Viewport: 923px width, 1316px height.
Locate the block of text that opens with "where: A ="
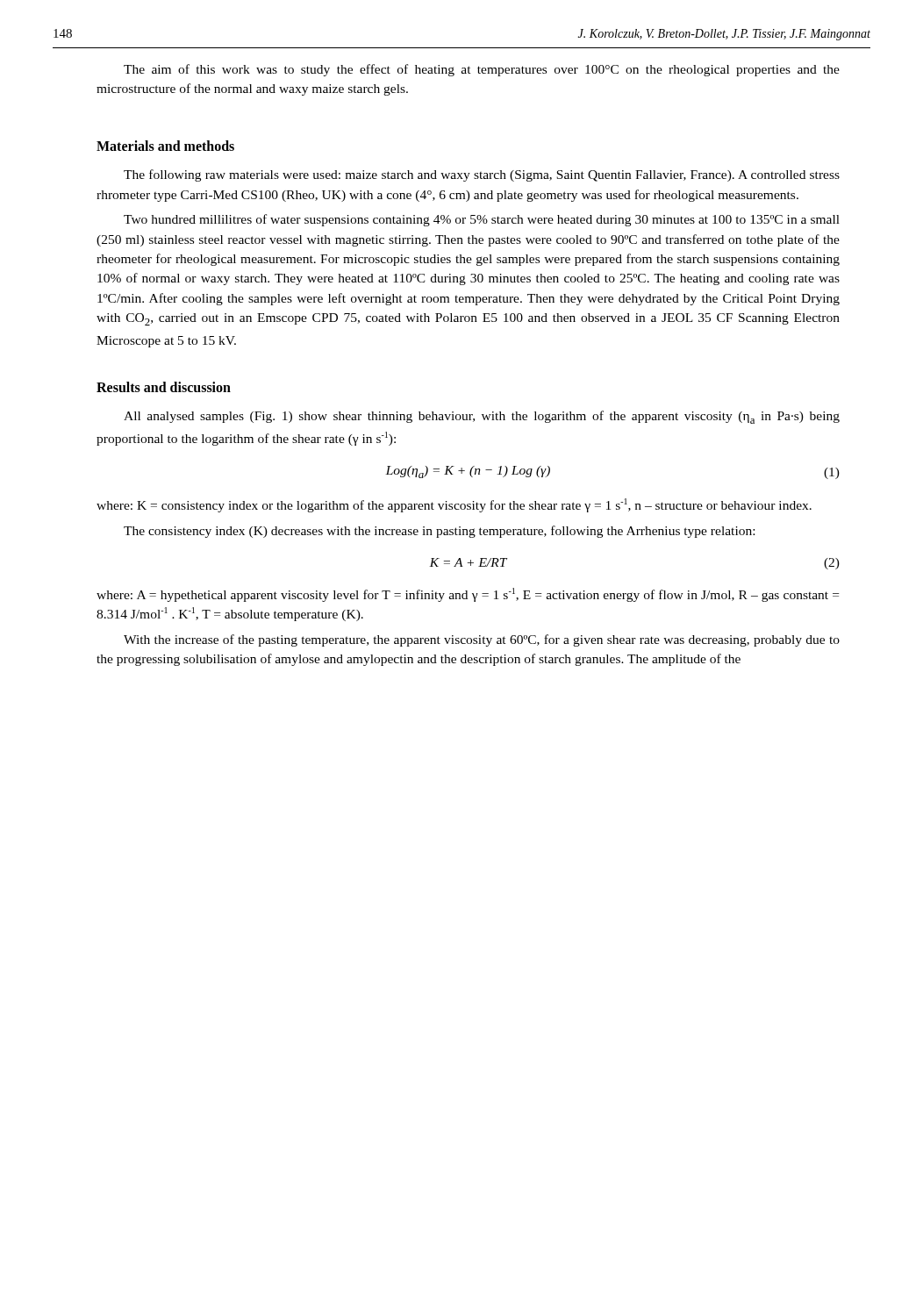[x=468, y=605]
